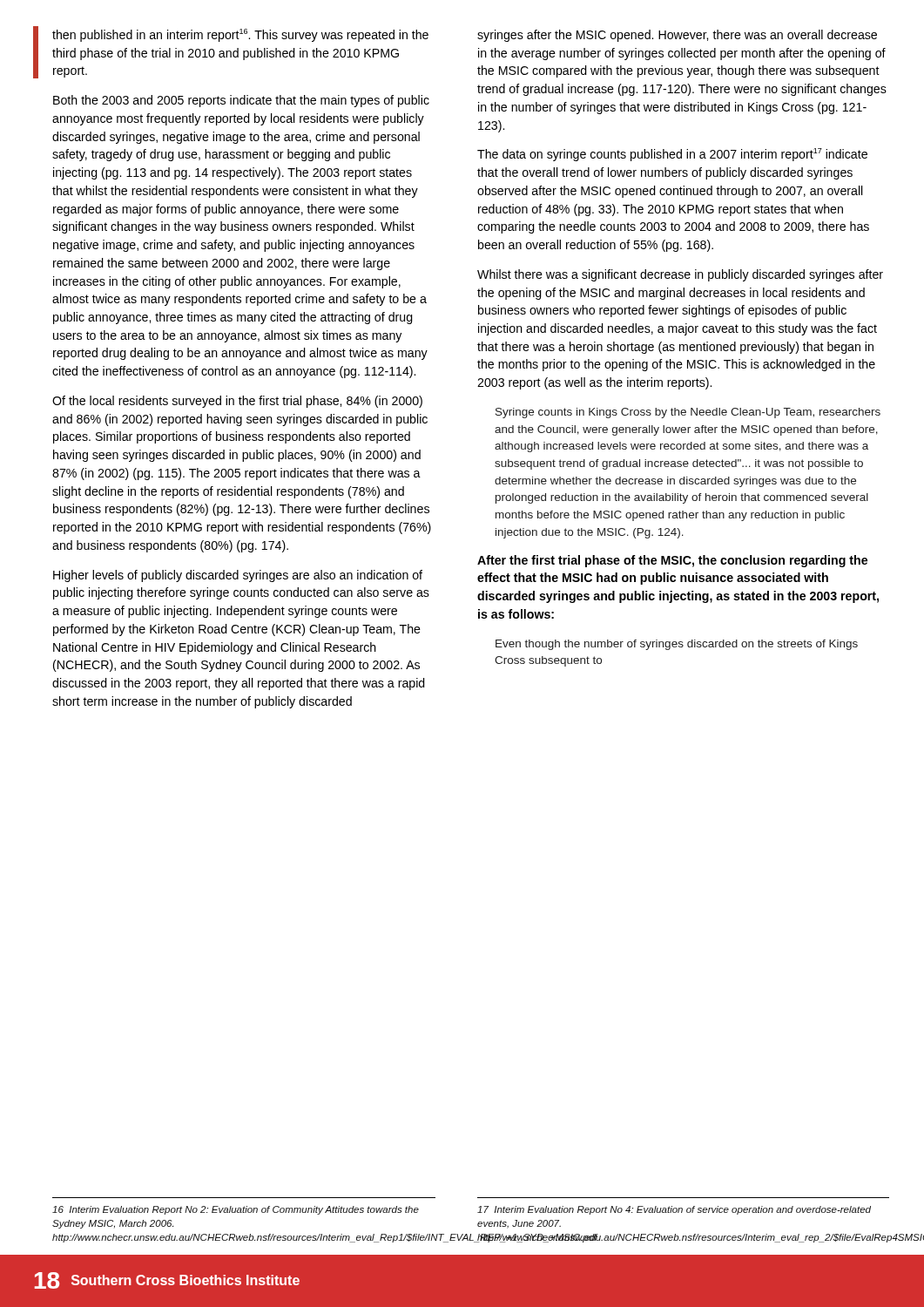Find the block starting "Of the local residents surveyed in the"
Screen dimensions: 1307x924
[242, 473]
